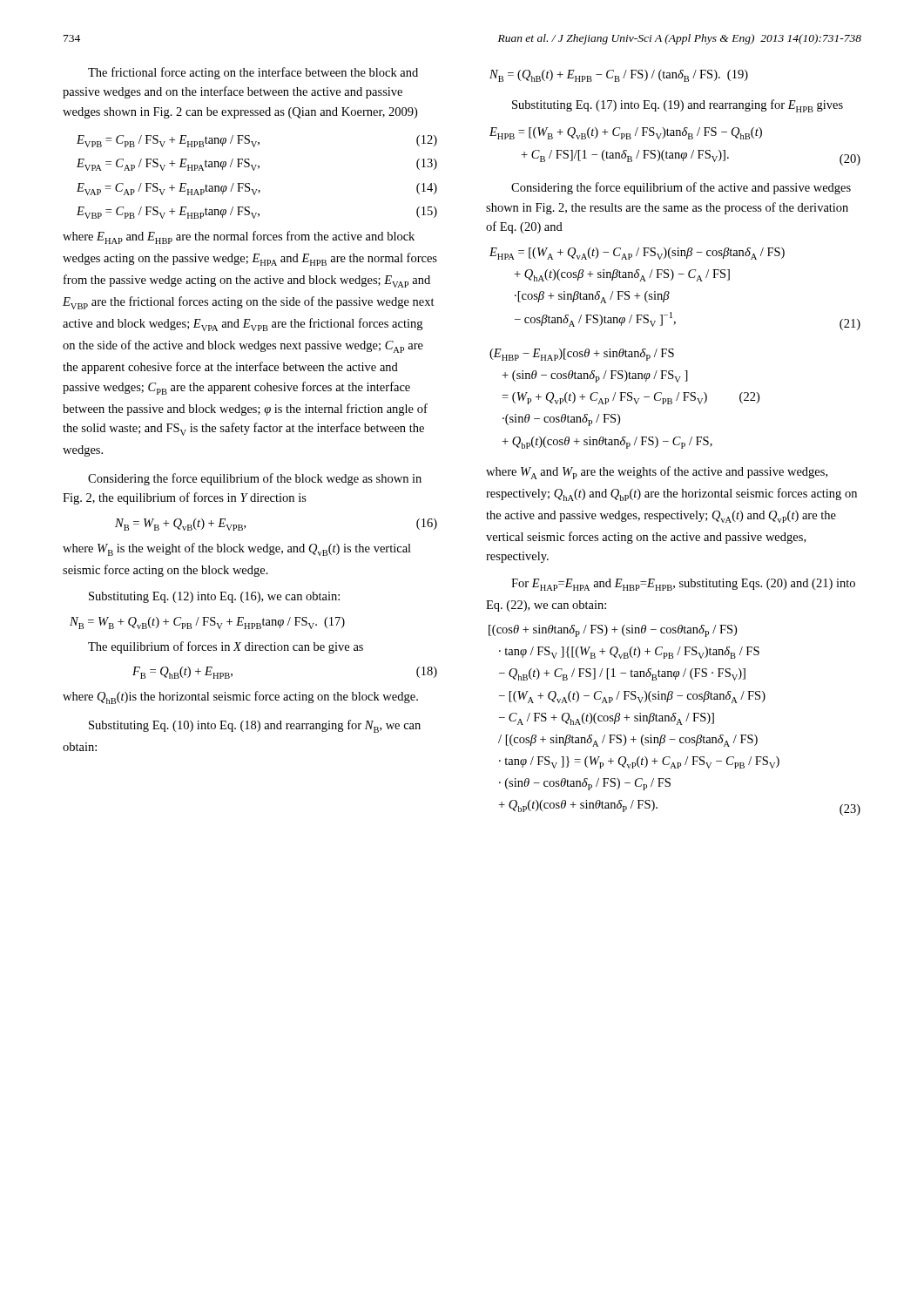This screenshot has width=924, height=1307.
Task: Locate the text block that says "where WB is the weight of the block"
Action: coord(250,559)
